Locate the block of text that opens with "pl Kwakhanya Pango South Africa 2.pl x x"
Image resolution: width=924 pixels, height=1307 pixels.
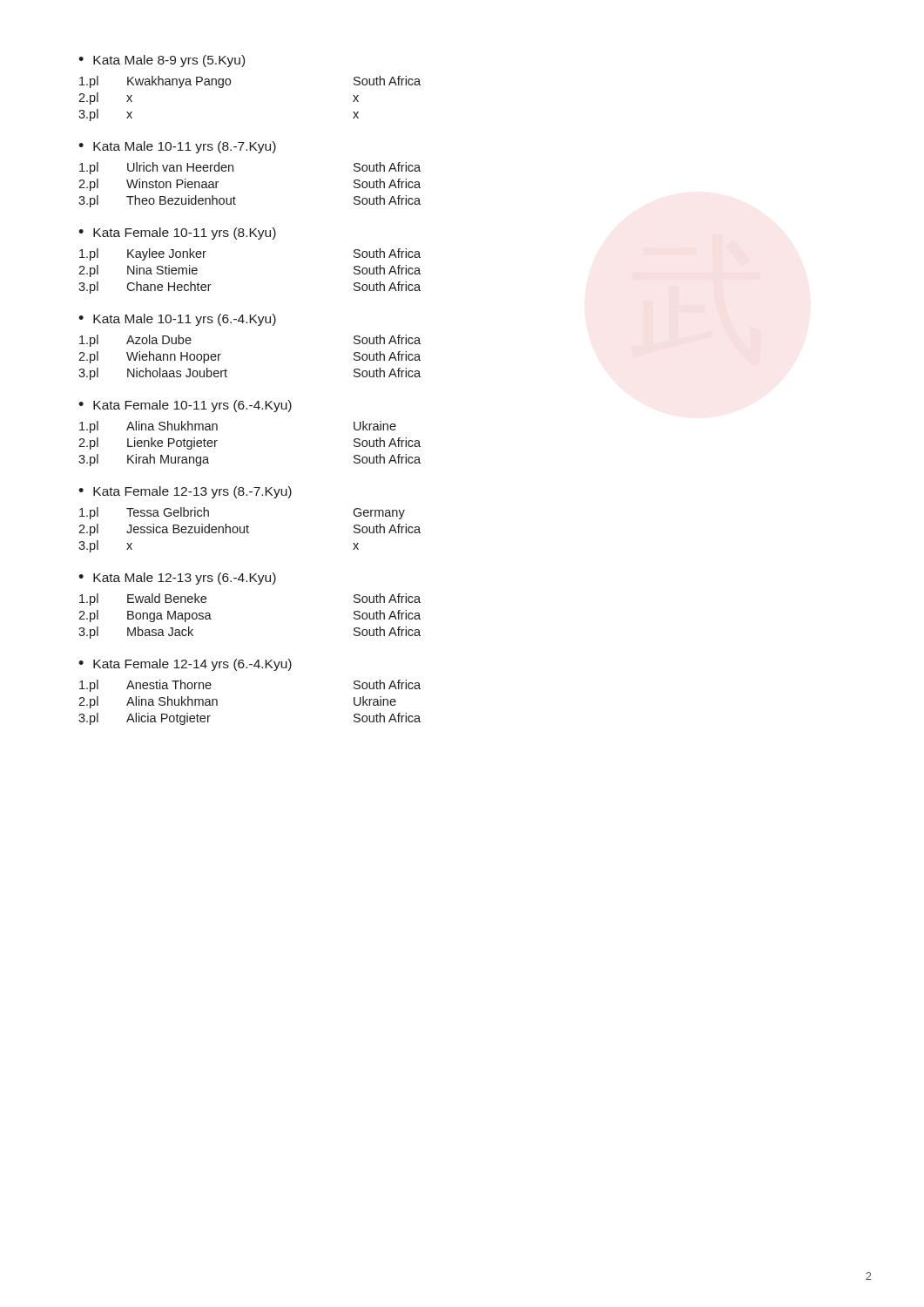click(x=186, y=81)
